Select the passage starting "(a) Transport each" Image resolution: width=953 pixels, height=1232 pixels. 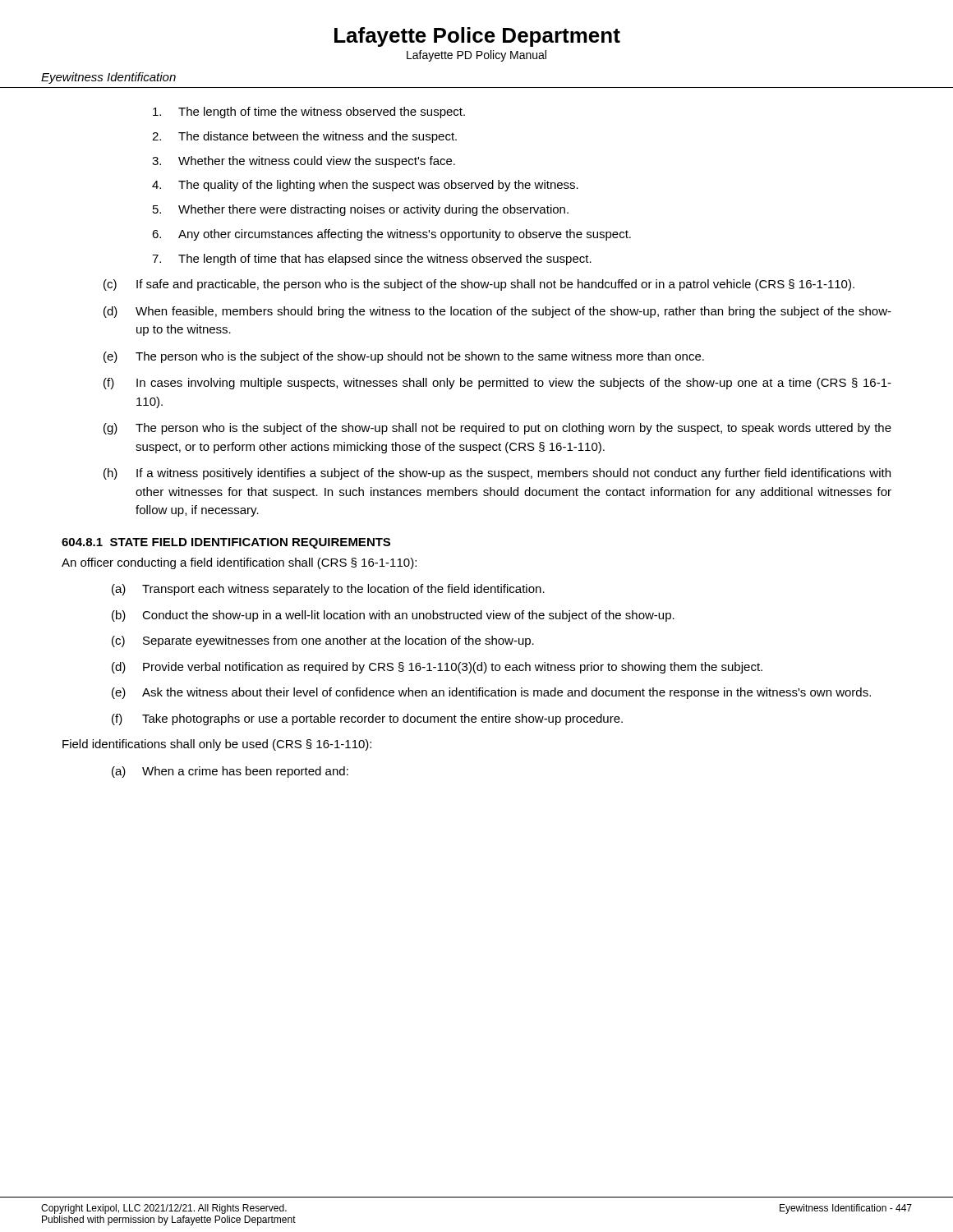click(501, 589)
